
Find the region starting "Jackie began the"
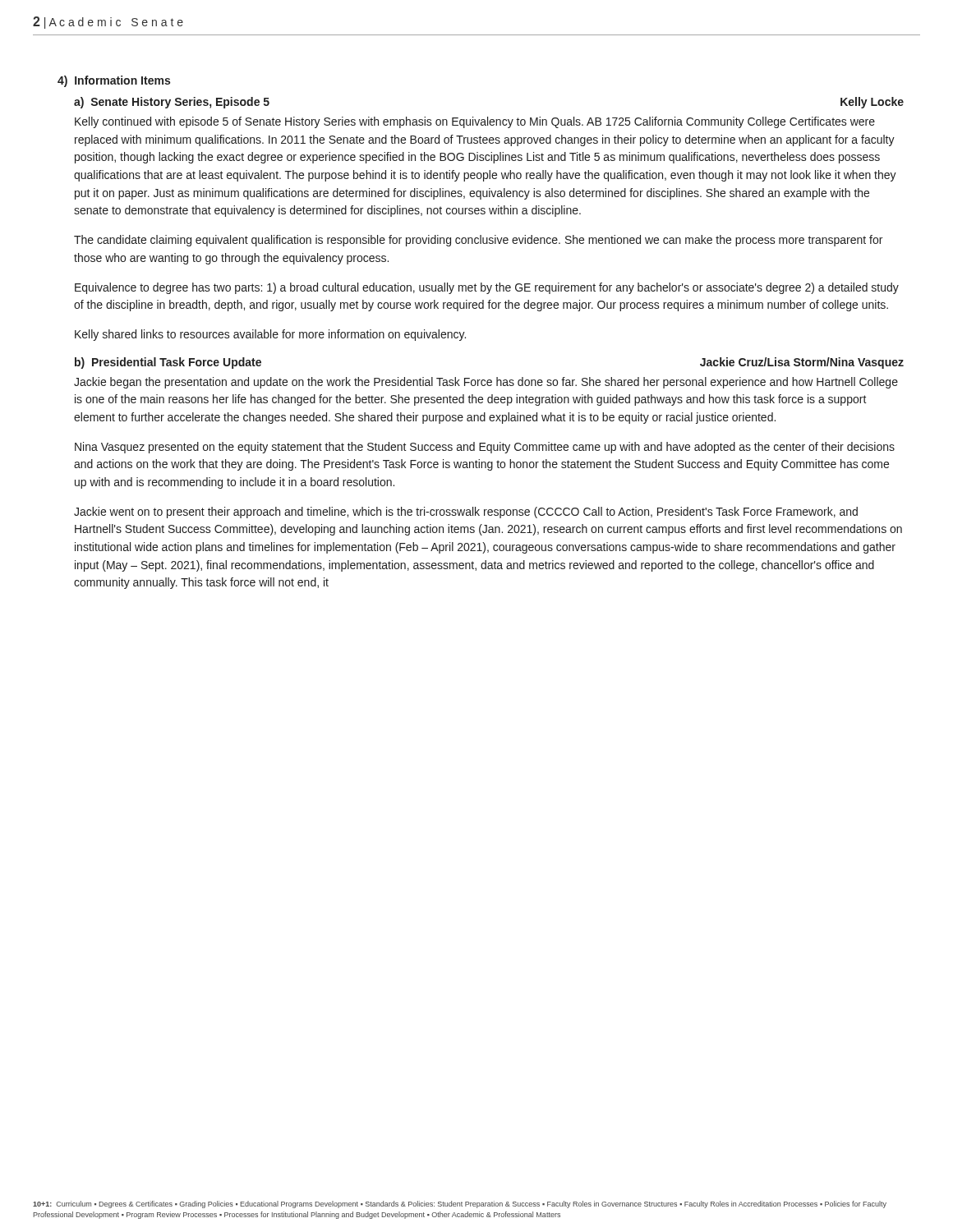coord(486,399)
